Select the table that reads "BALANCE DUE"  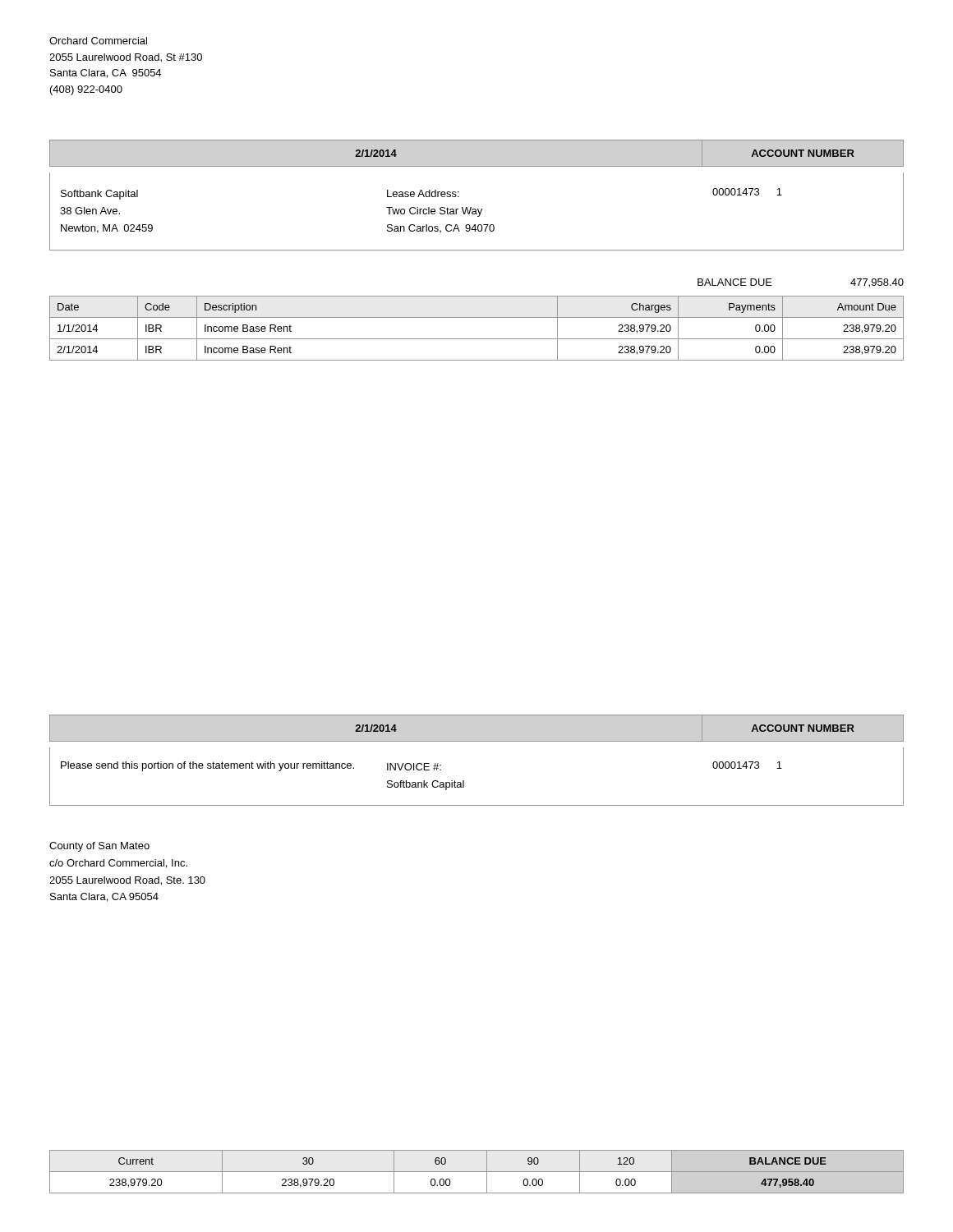tap(476, 1172)
